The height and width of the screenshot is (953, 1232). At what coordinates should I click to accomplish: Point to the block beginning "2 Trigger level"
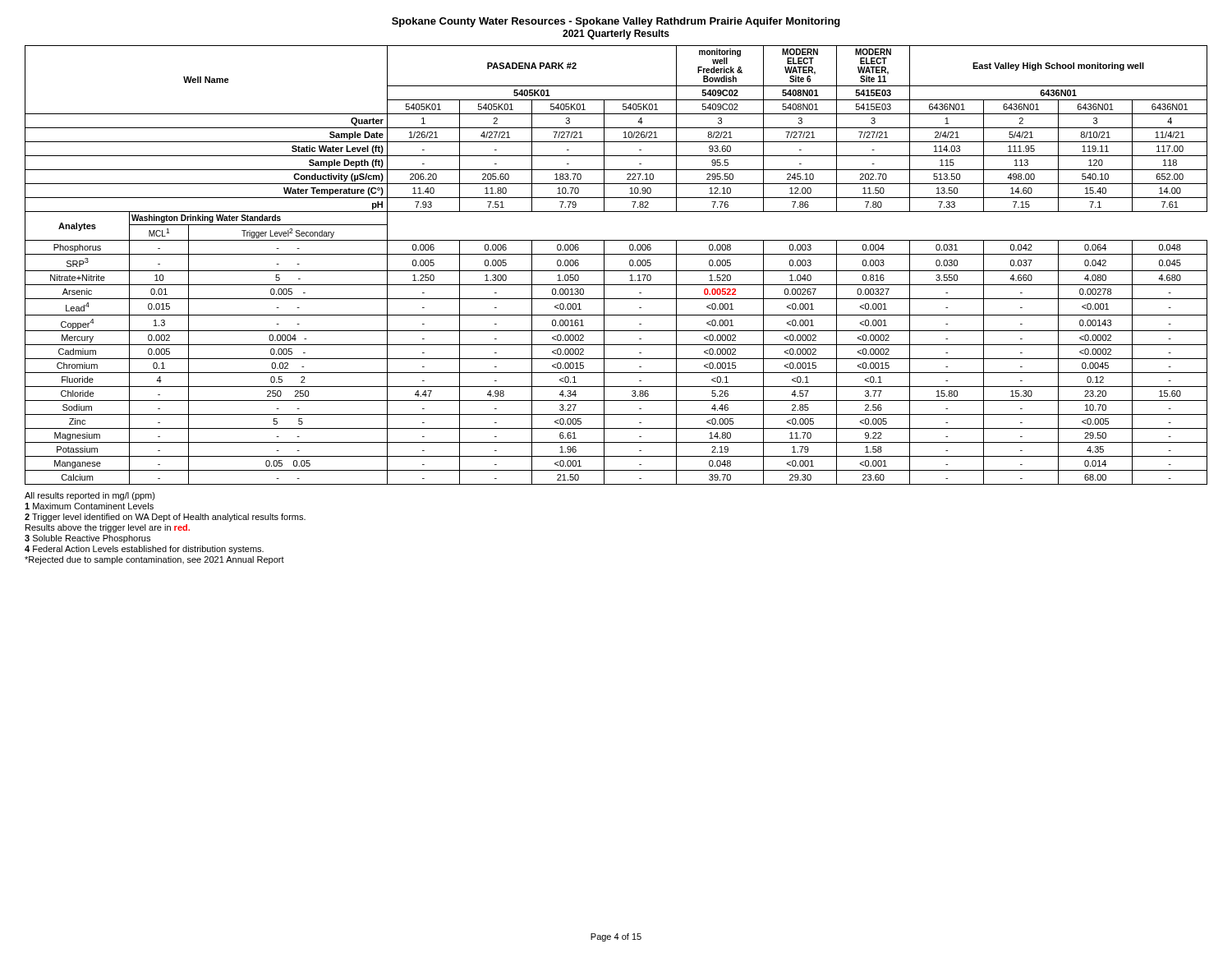click(165, 517)
